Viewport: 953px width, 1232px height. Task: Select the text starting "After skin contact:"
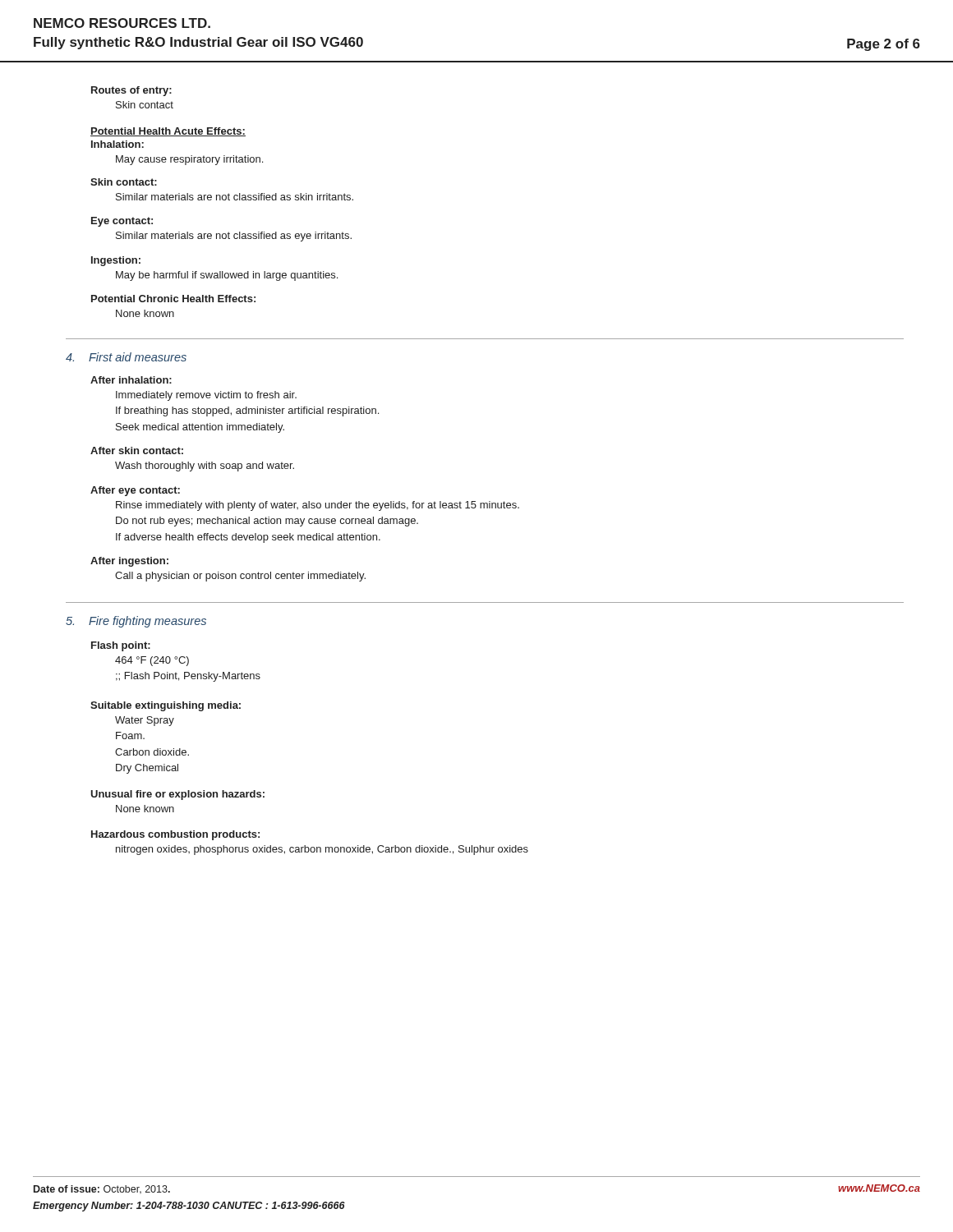tap(137, 451)
